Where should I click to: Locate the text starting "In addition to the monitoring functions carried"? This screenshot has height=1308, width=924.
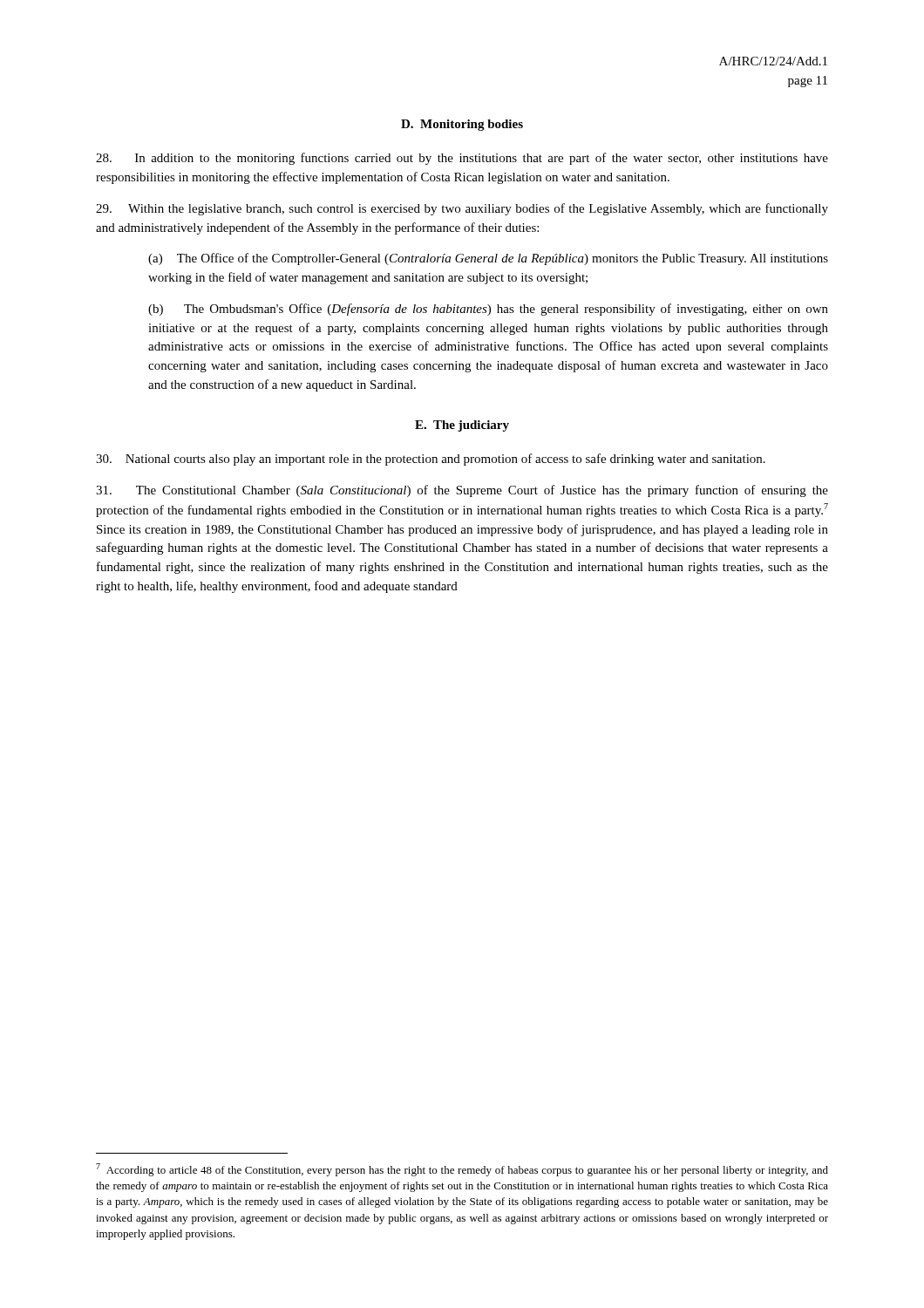[x=462, y=168]
